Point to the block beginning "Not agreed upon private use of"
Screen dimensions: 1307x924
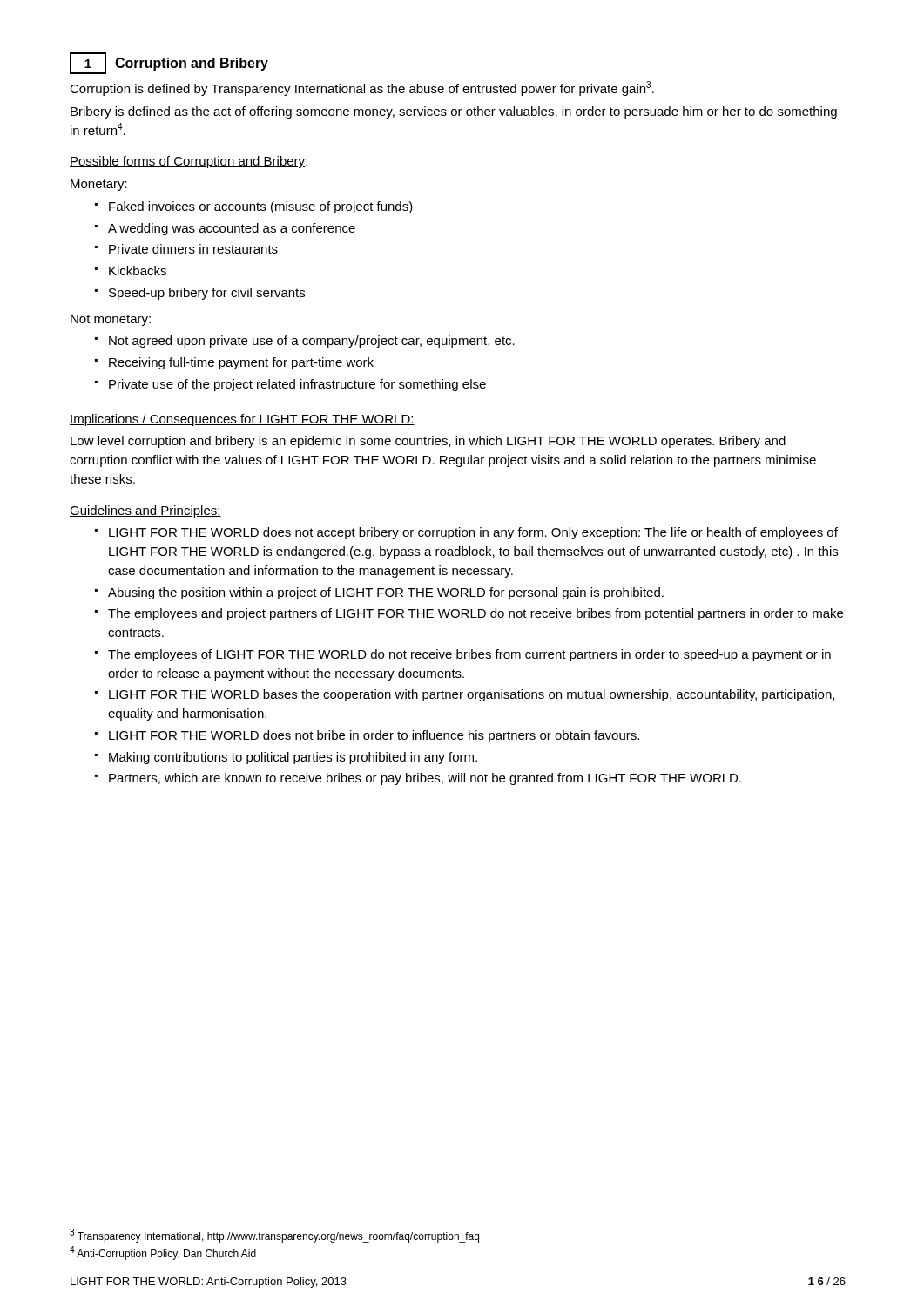point(312,340)
